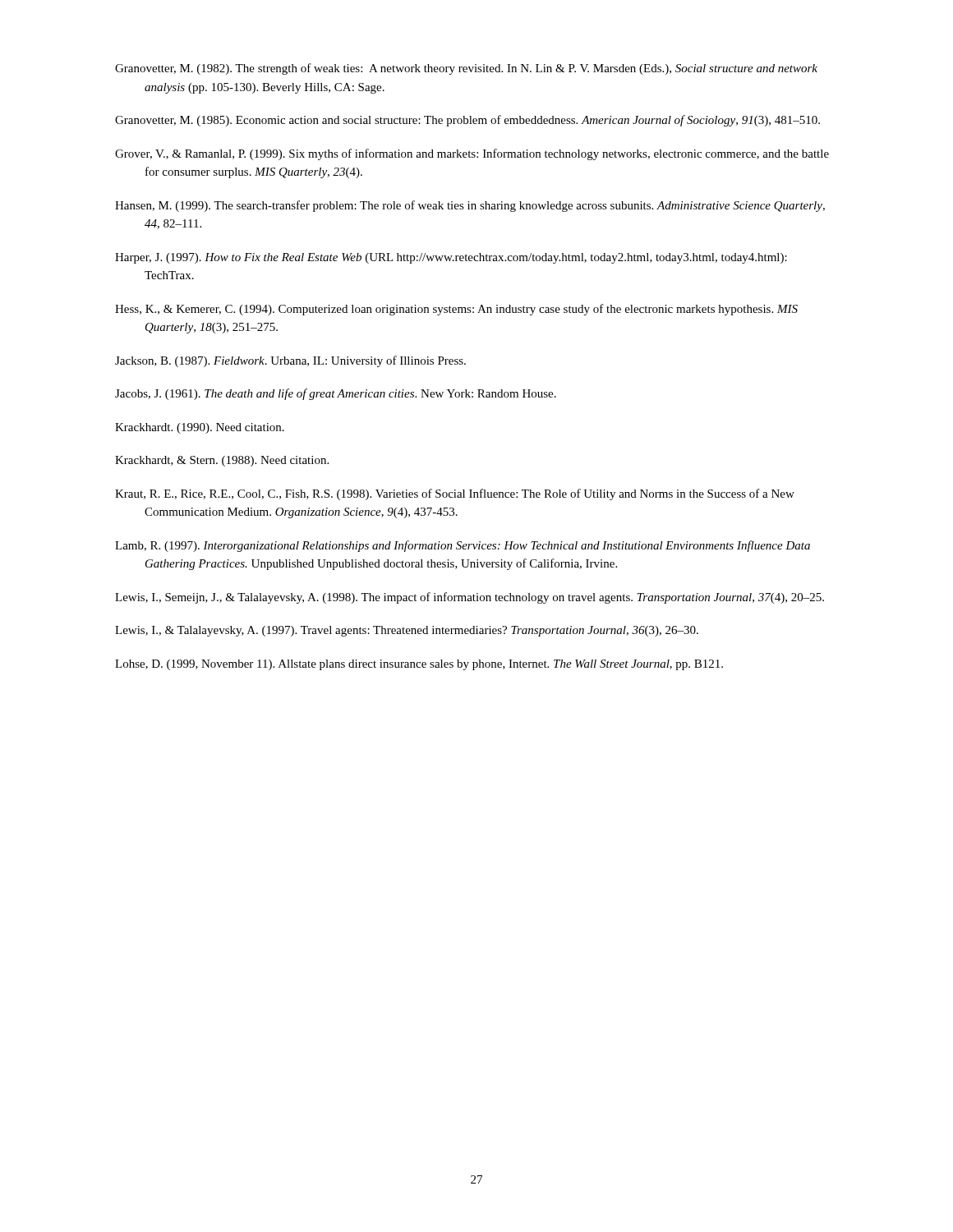953x1232 pixels.
Task: Where is the passage that starts "Lewis, I., & Talalayevsky, A."?
Action: tap(407, 630)
